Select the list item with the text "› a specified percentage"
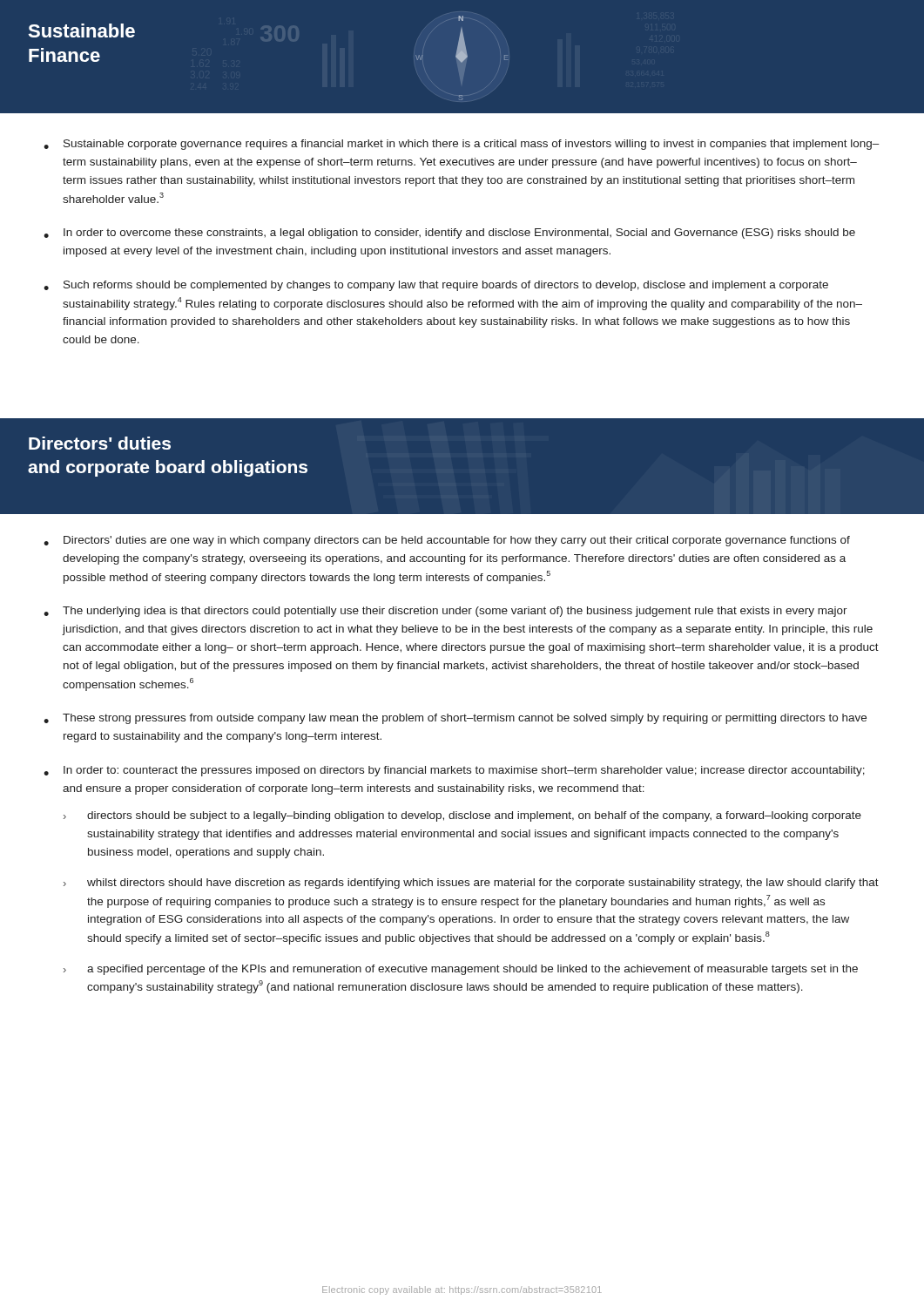Image resolution: width=924 pixels, height=1307 pixels. [x=471, y=978]
